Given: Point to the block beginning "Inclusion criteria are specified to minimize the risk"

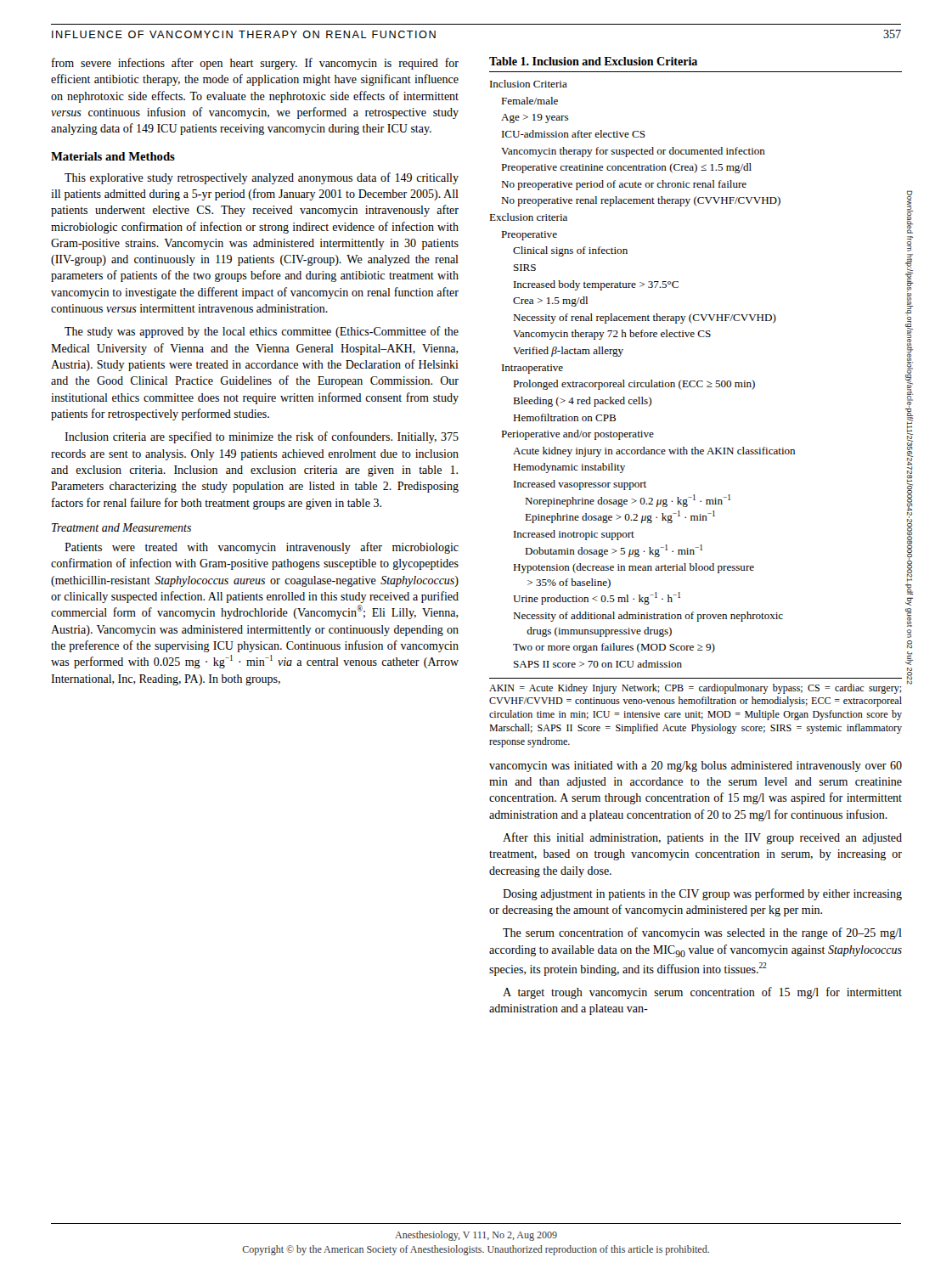Looking at the screenshot, I should [255, 470].
